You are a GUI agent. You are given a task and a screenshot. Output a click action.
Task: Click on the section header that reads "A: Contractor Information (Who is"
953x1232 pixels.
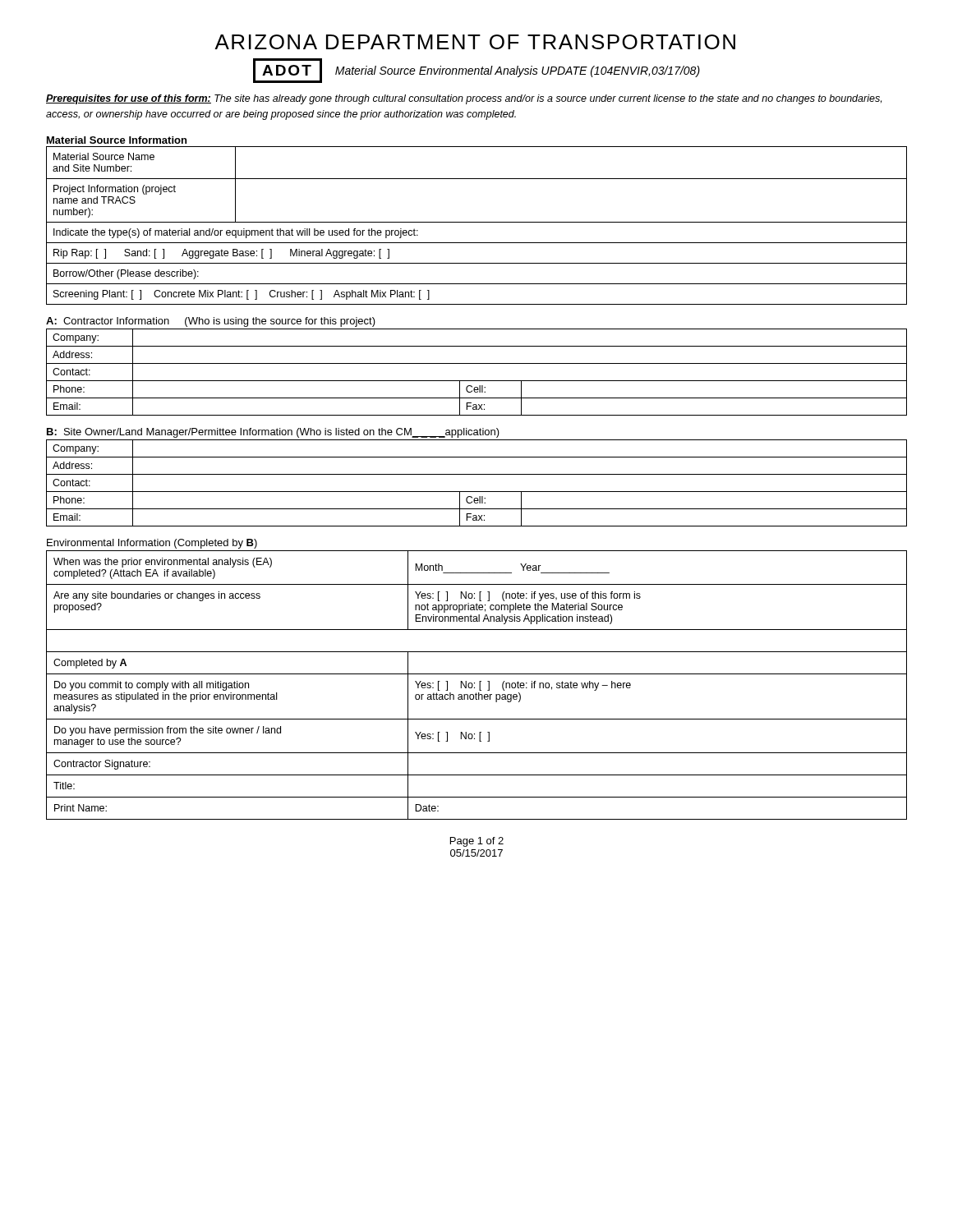pos(211,320)
